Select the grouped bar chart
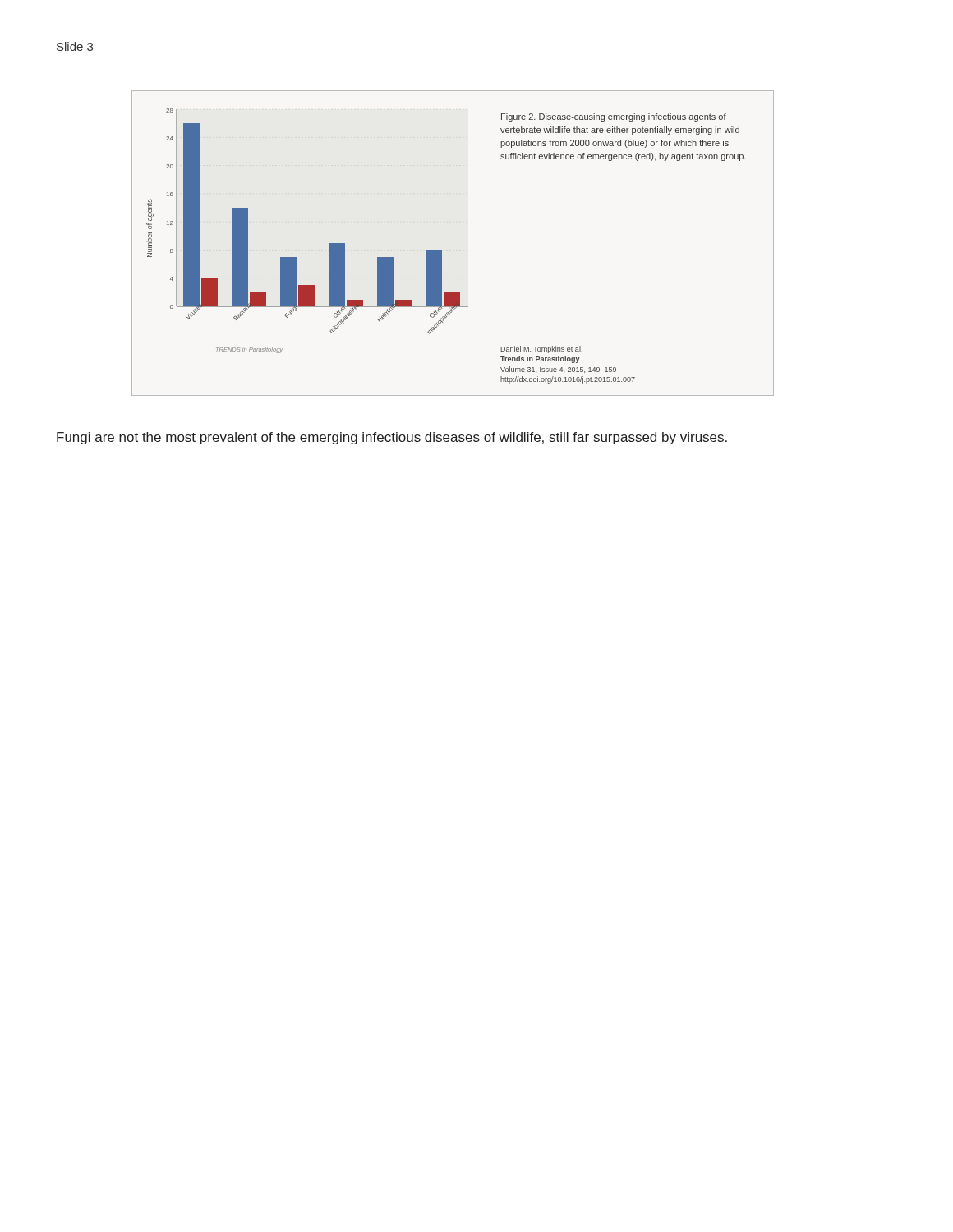The height and width of the screenshot is (1232, 953). pyautogui.click(x=309, y=243)
